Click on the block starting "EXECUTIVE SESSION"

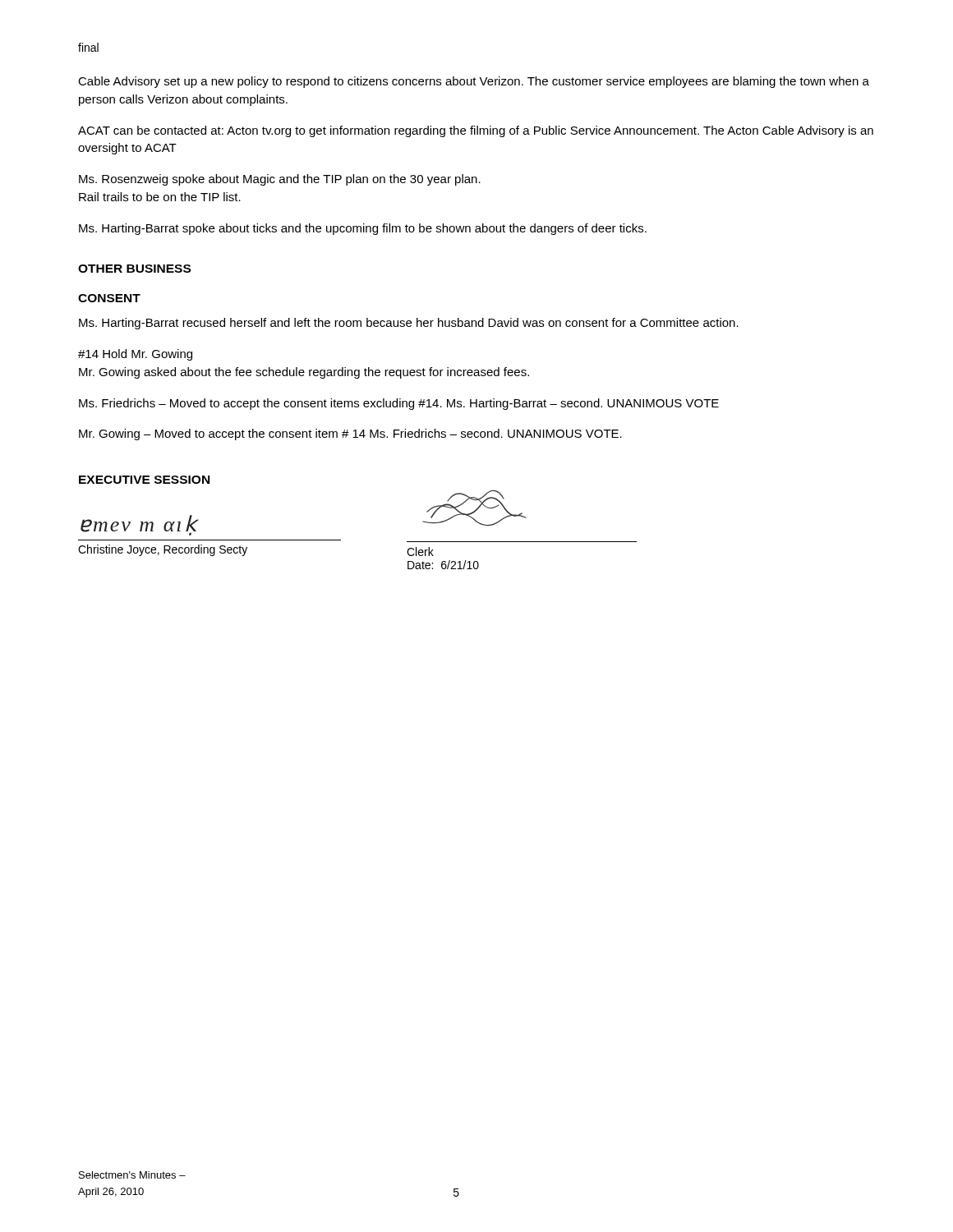pos(144,479)
